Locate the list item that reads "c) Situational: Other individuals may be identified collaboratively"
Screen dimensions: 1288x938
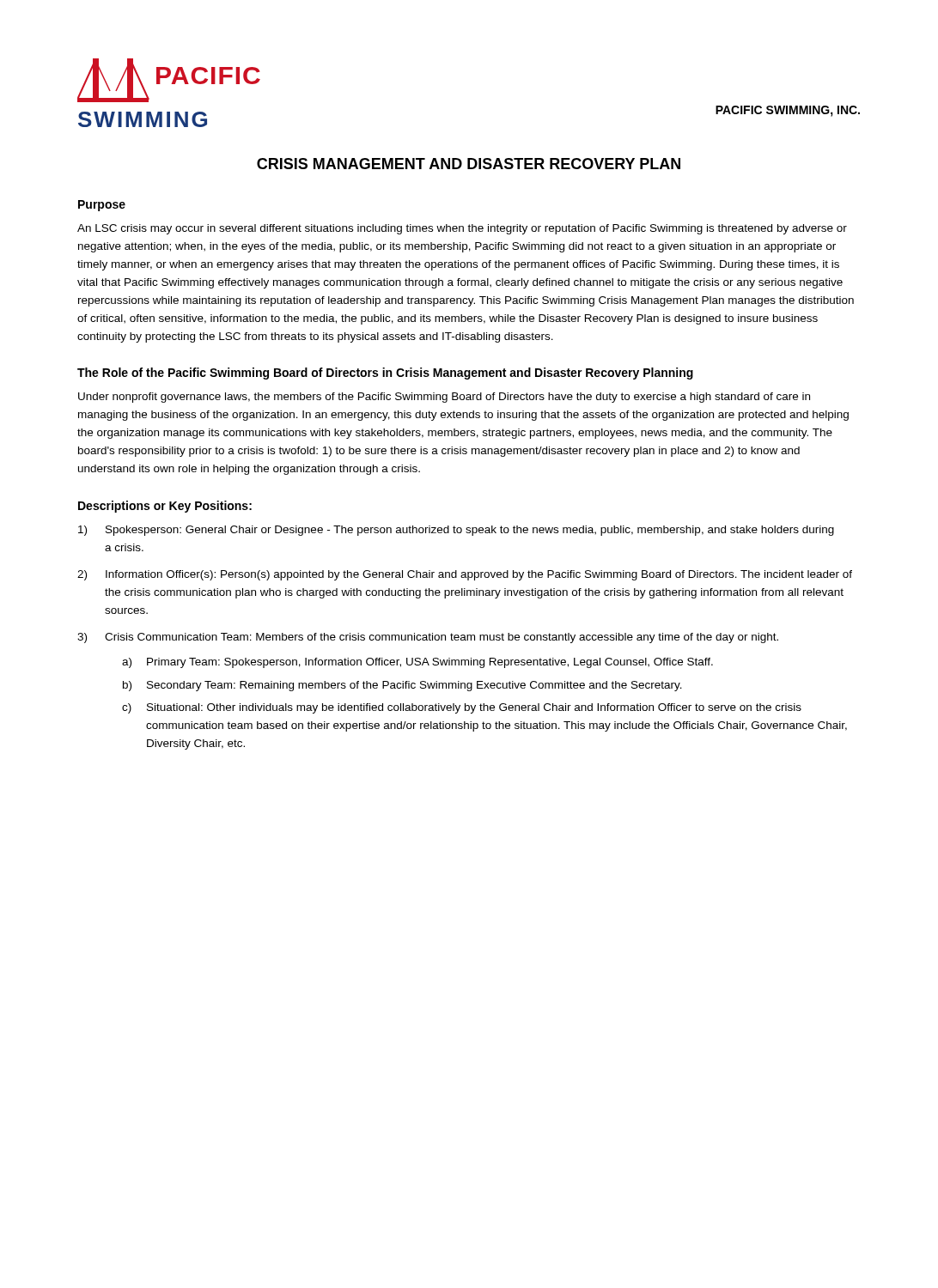(x=491, y=726)
